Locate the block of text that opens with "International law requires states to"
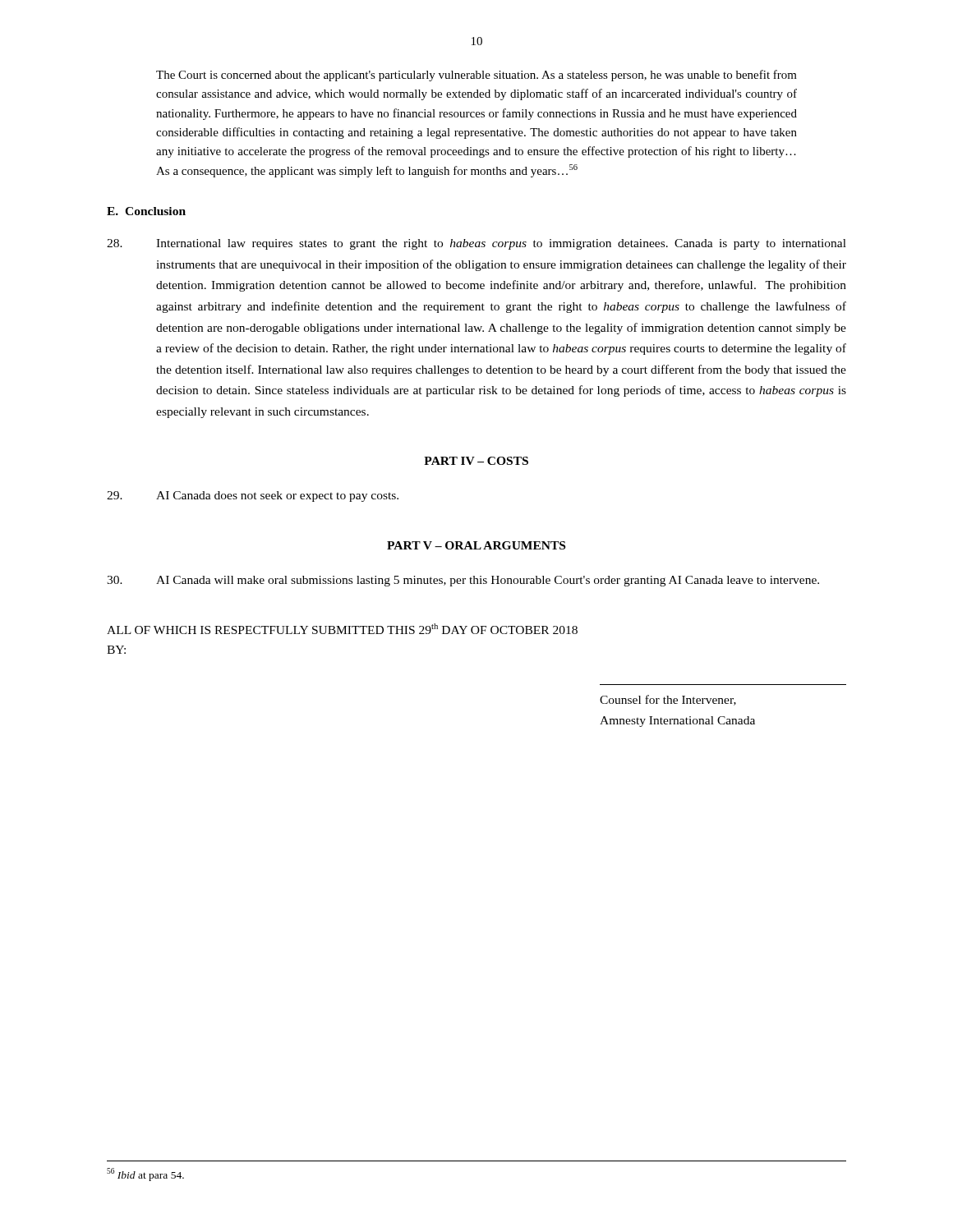This screenshot has width=953, height=1232. tap(476, 327)
